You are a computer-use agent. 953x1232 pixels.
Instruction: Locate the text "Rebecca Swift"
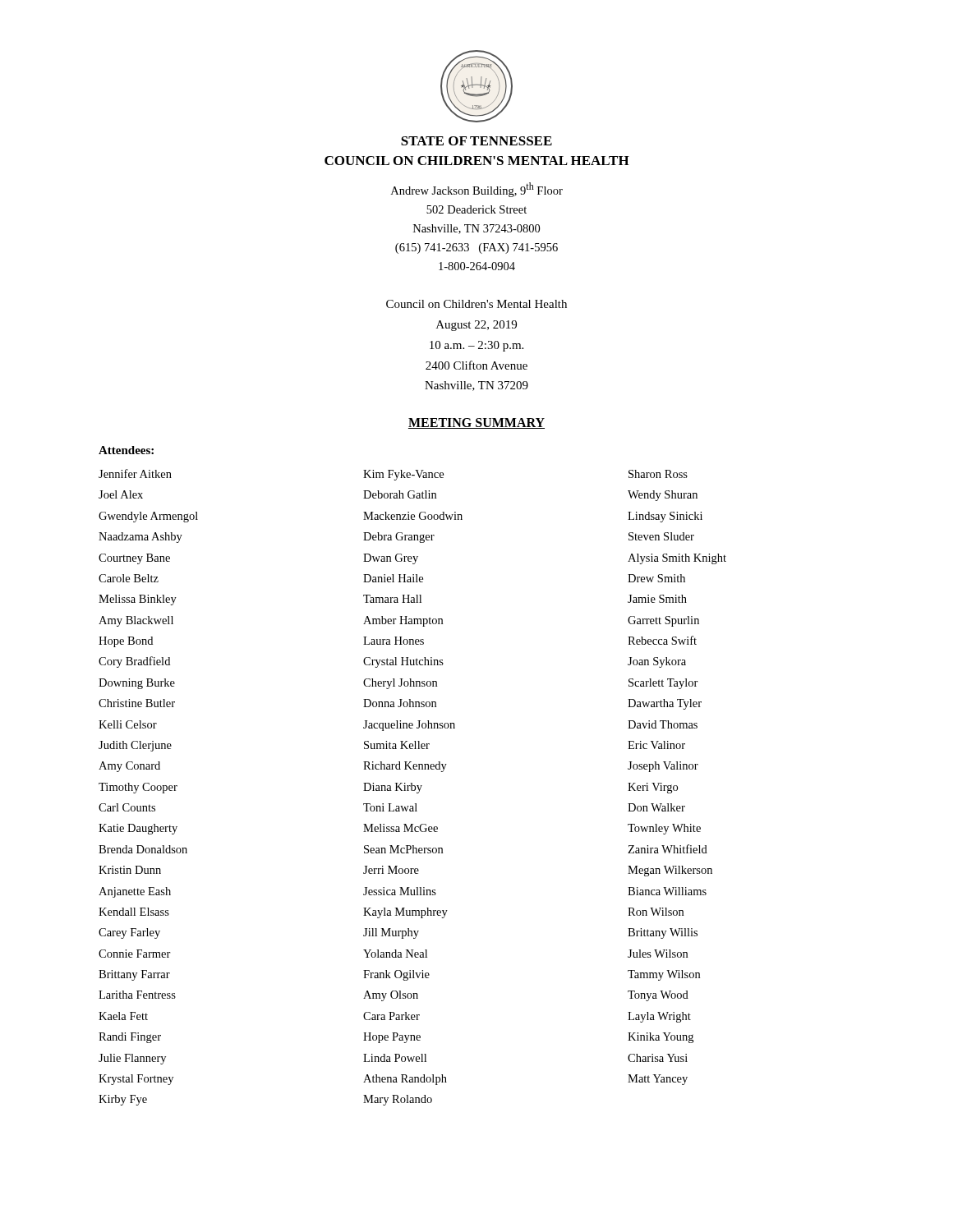pyautogui.click(x=662, y=641)
